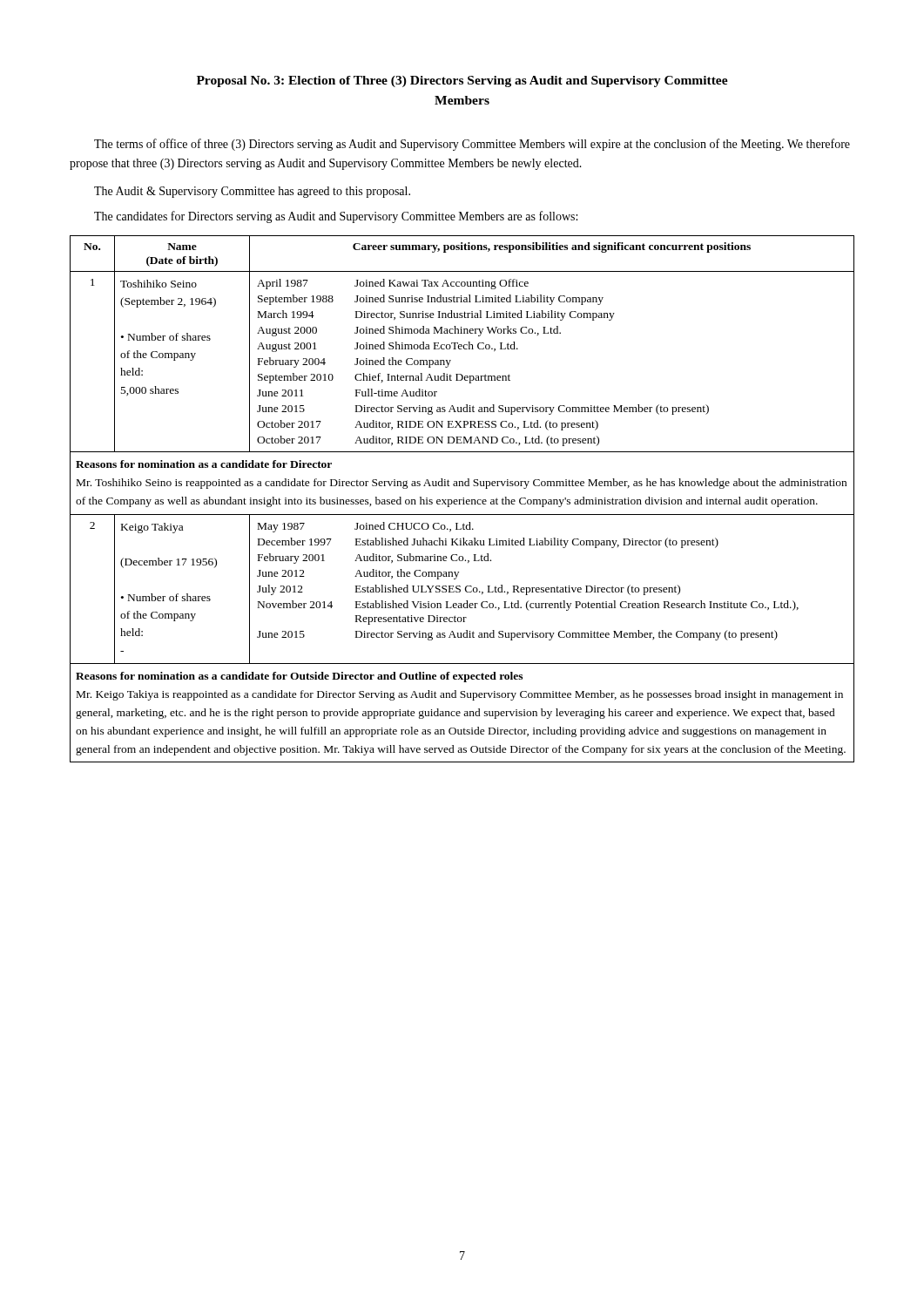Viewport: 924px width, 1307px height.
Task: Select the text block that says "The candidates for"
Action: click(336, 216)
